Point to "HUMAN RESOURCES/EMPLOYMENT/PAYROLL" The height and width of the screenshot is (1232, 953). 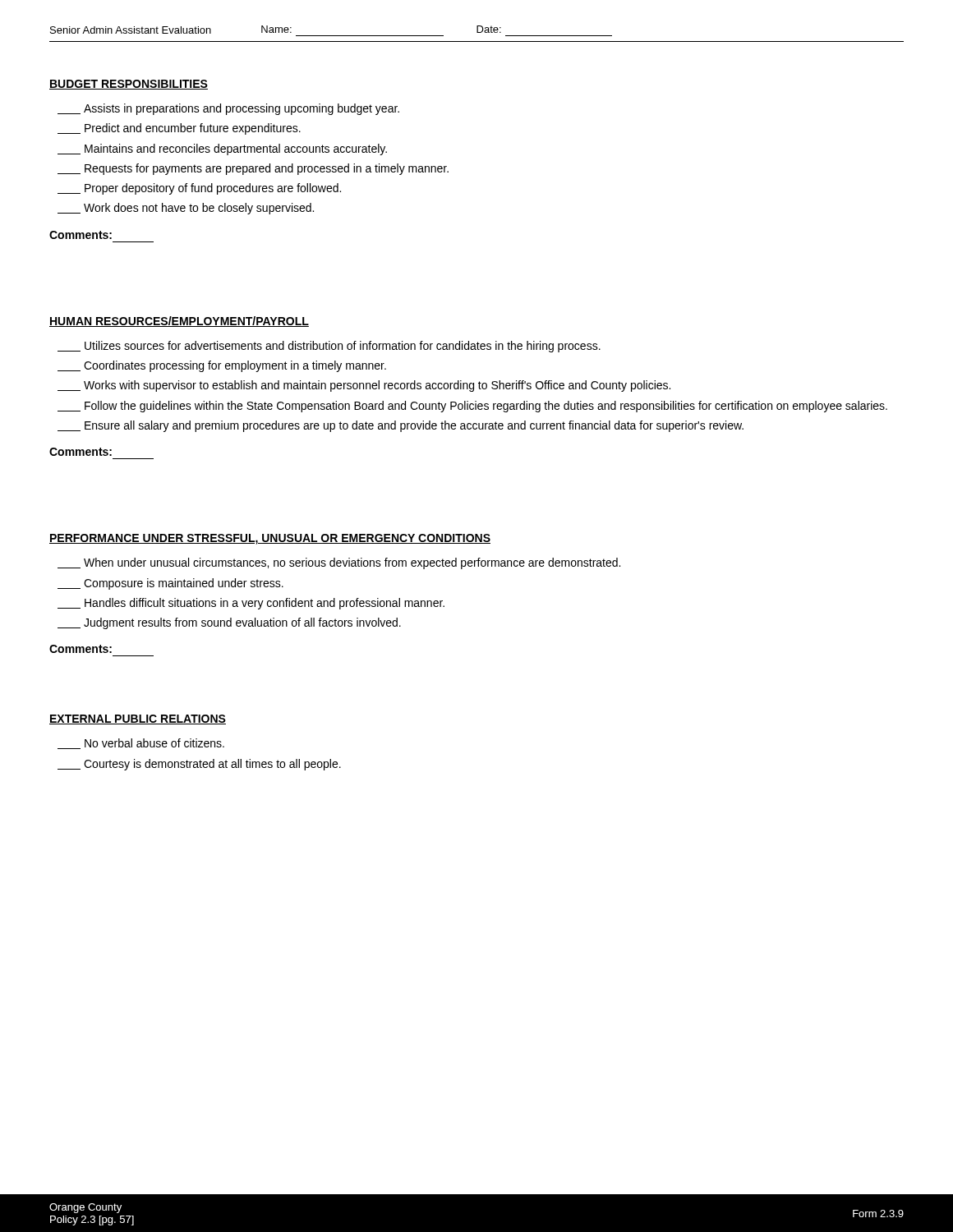coord(179,321)
